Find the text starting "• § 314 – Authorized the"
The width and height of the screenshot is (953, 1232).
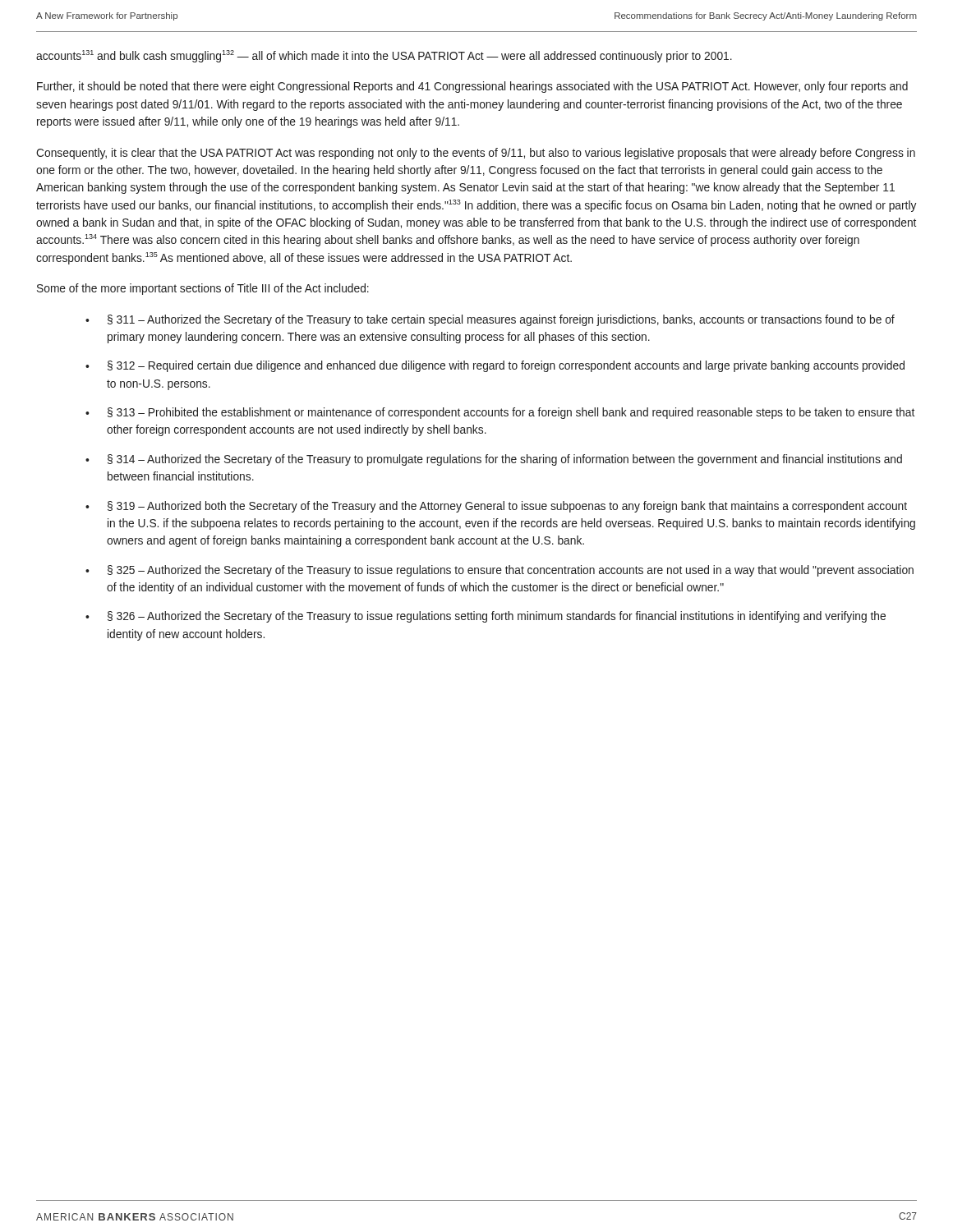[x=501, y=468]
